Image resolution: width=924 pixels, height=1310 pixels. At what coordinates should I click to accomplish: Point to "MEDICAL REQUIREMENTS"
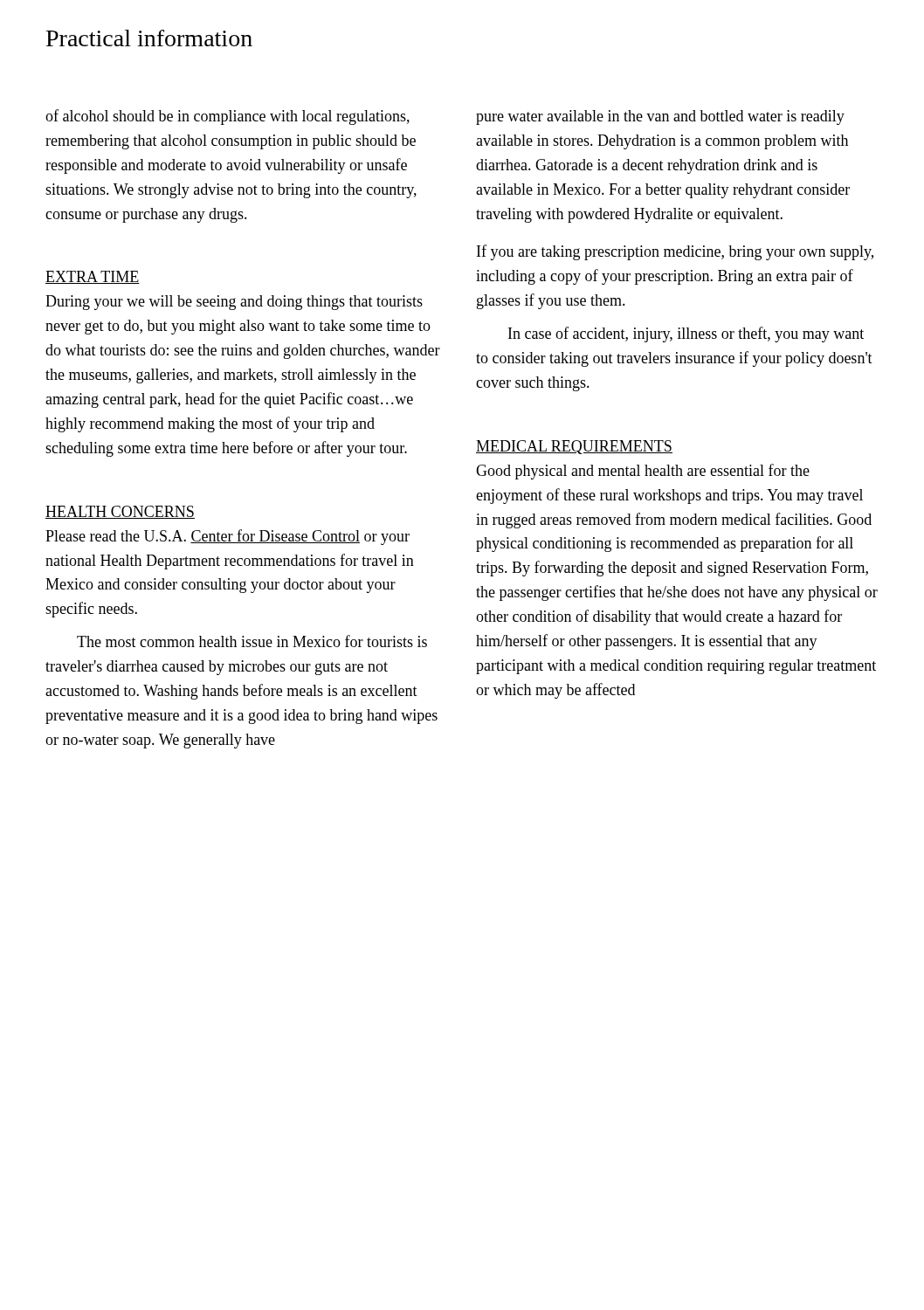click(574, 446)
